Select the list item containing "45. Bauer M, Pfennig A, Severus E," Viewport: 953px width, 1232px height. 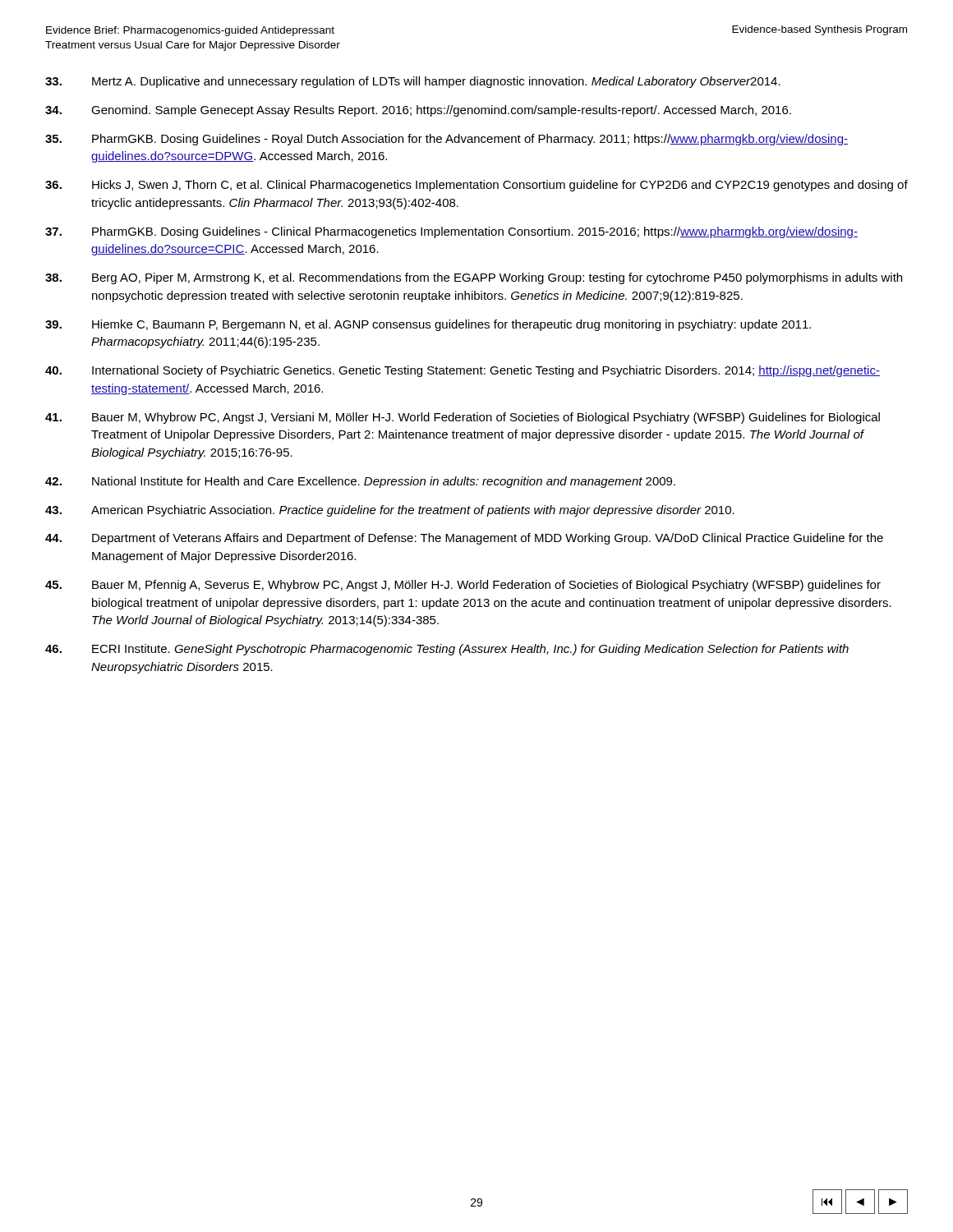click(x=476, y=602)
